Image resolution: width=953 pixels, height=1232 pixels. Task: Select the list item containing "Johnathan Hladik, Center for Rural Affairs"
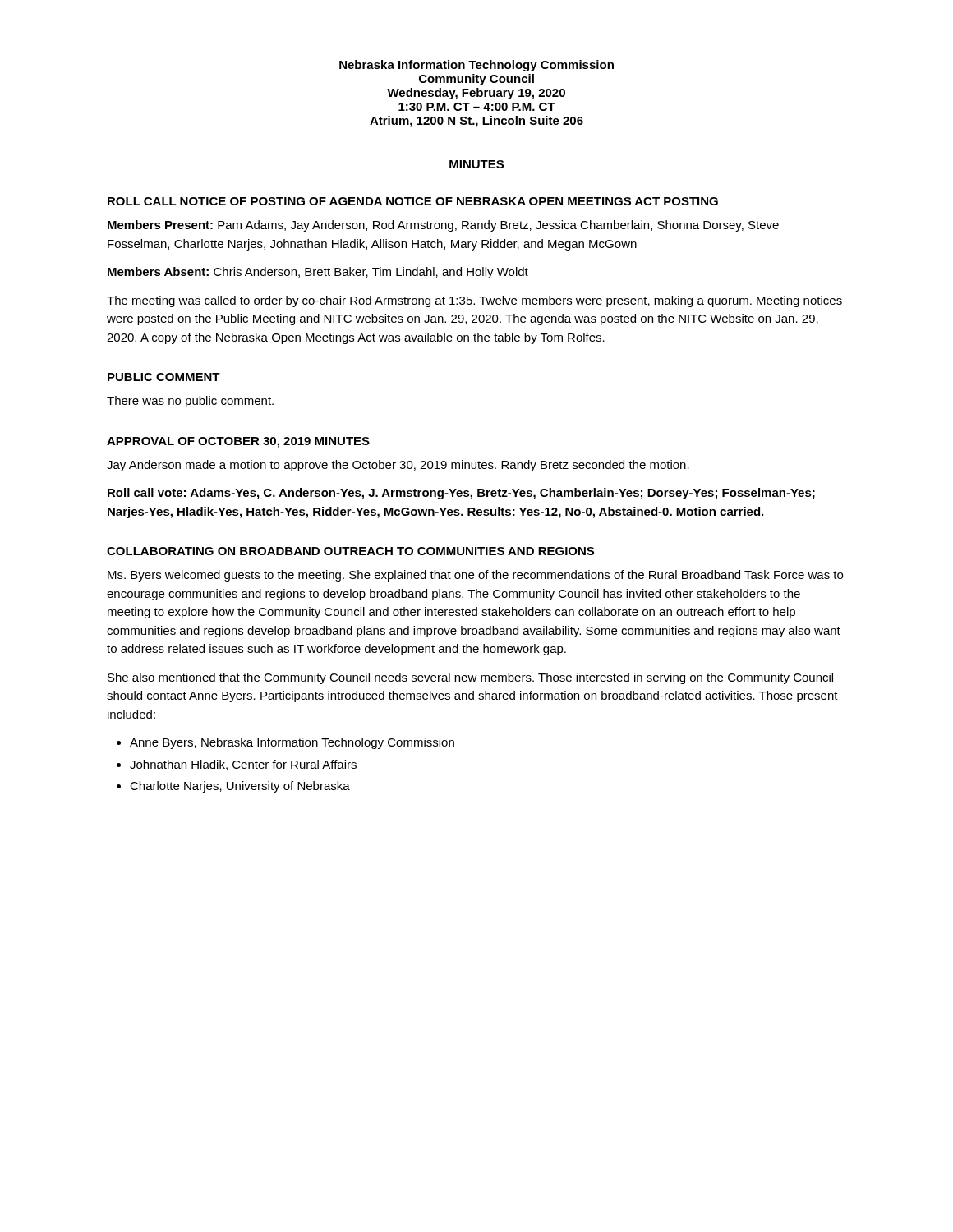(243, 764)
